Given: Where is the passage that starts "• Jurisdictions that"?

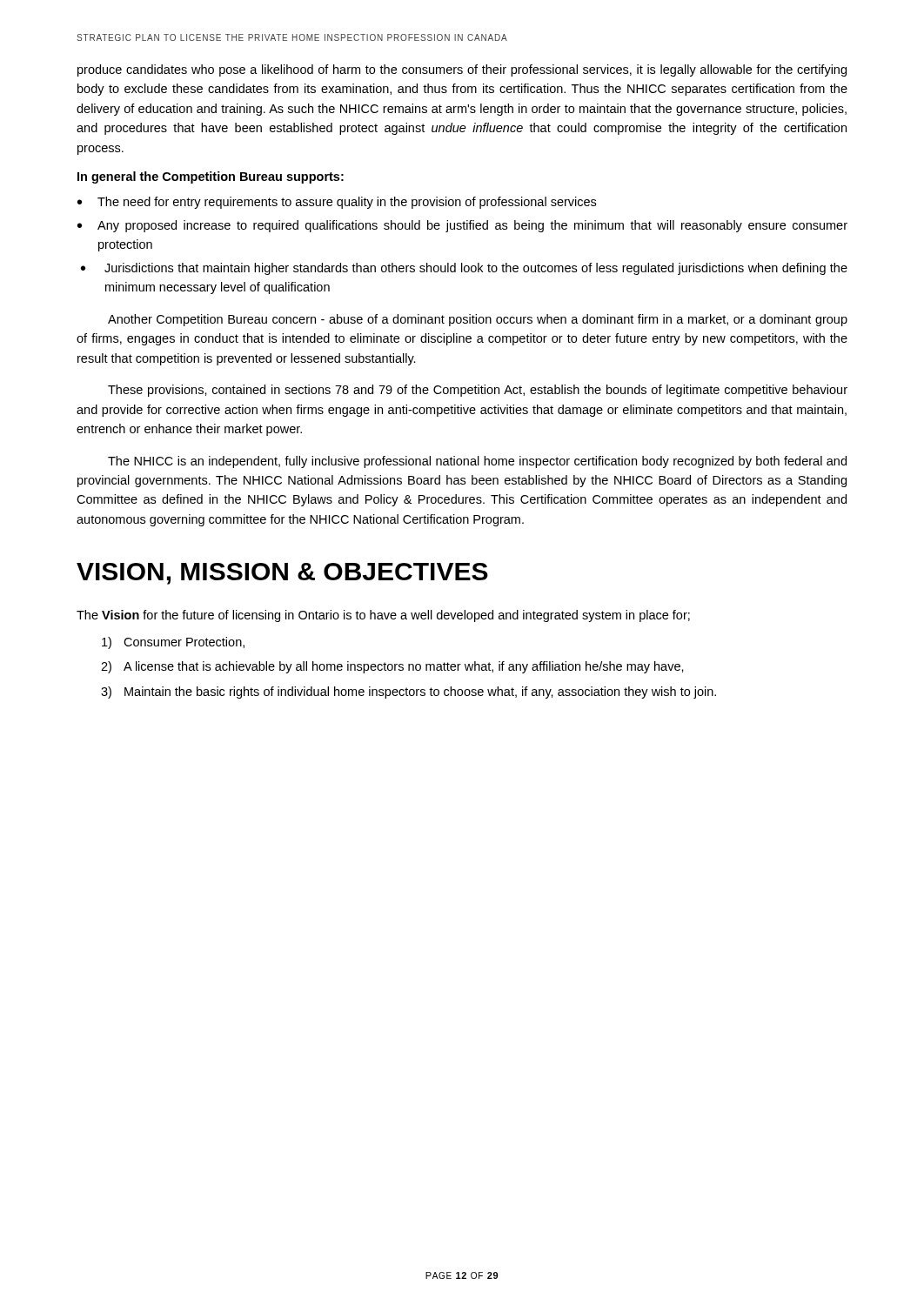Looking at the screenshot, I should click(x=462, y=278).
